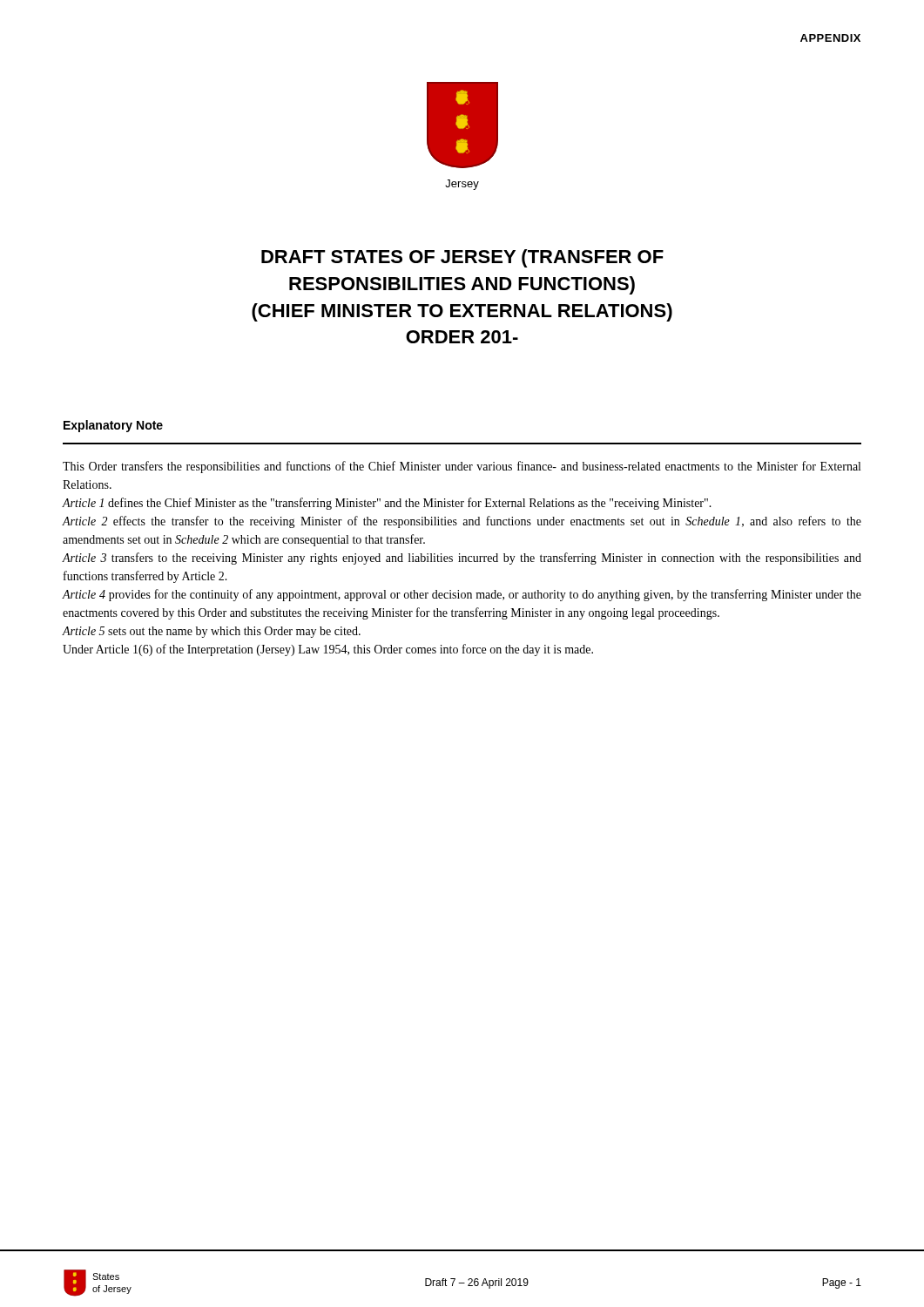924x1307 pixels.
Task: Find the region starting "This Order transfers the responsibilities and functions of"
Action: 462,476
